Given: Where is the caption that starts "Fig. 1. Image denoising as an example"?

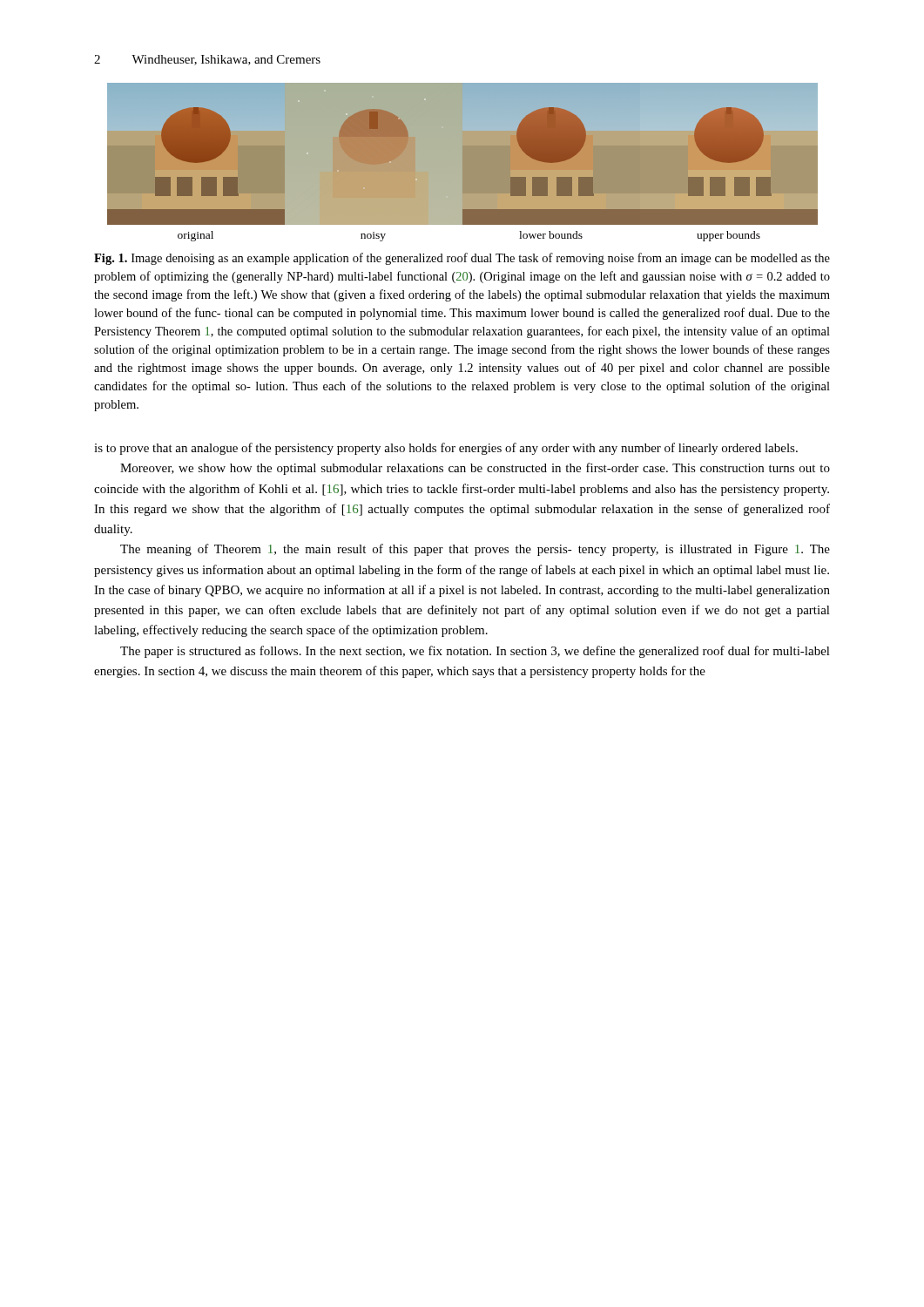Looking at the screenshot, I should click(x=462, y=331).
